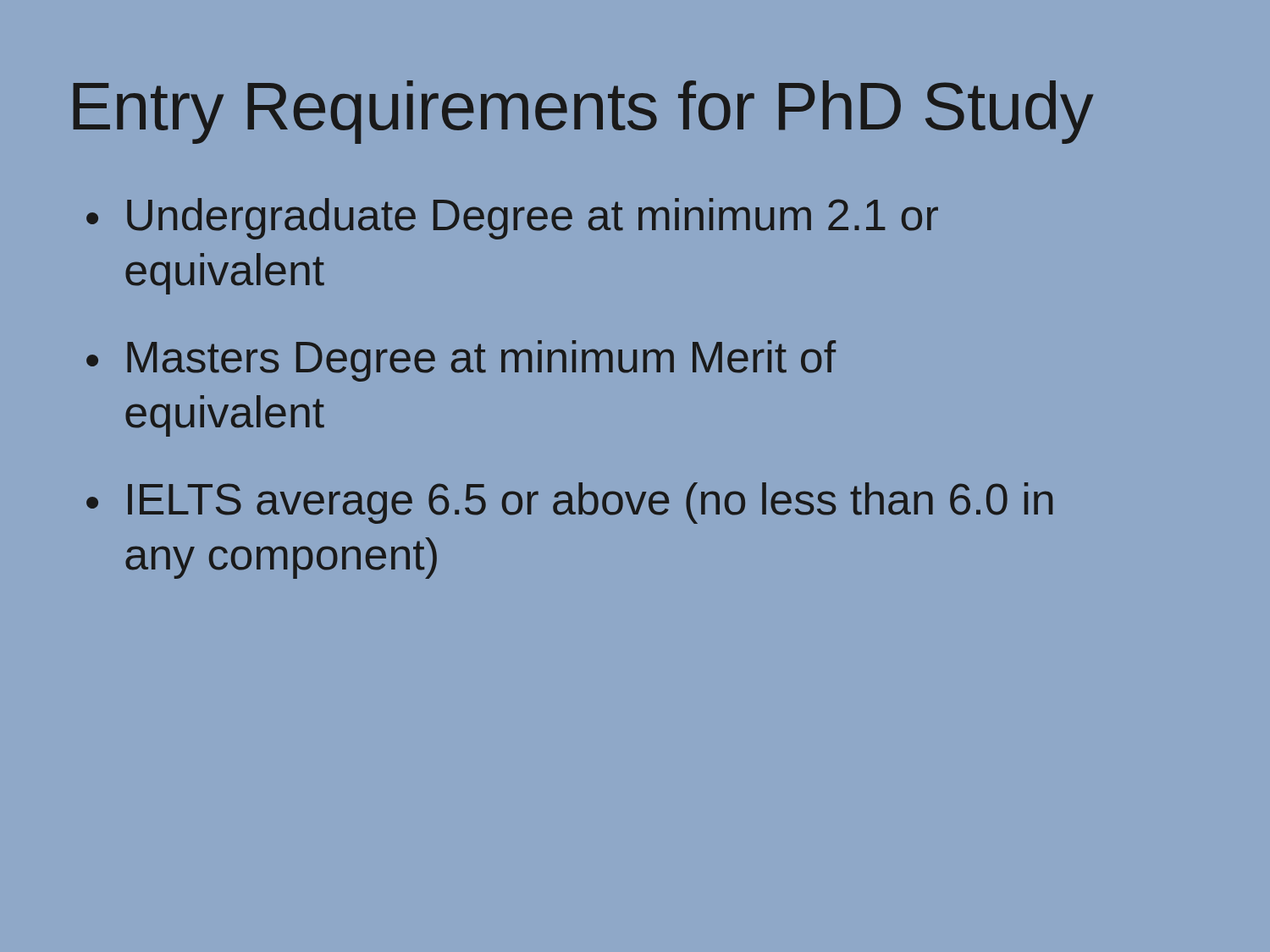1270x952 pixels.
Task: Select the title
Action: (x=580, y=106)
